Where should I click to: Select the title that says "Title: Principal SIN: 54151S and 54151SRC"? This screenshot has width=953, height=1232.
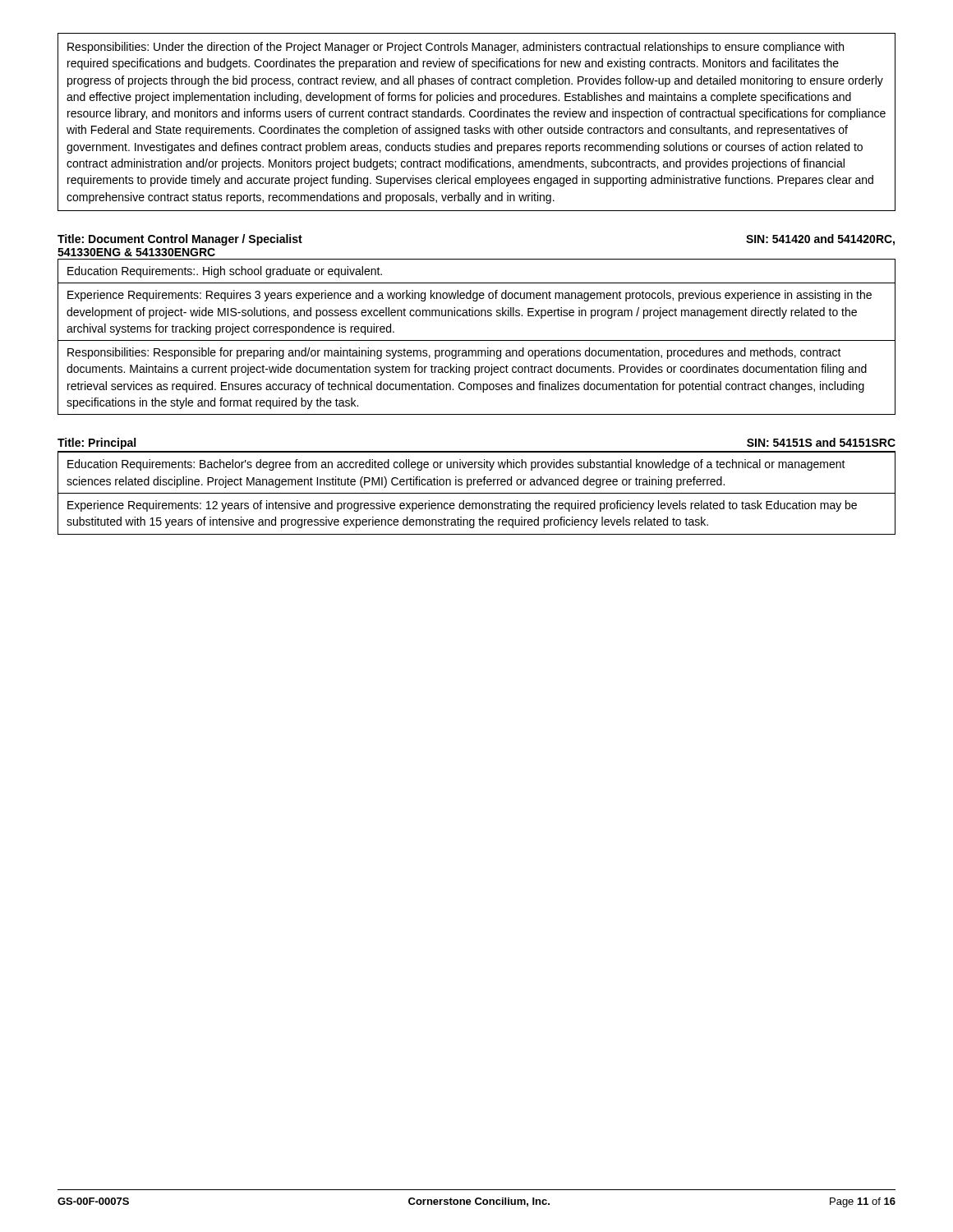[x=476, y=444]
